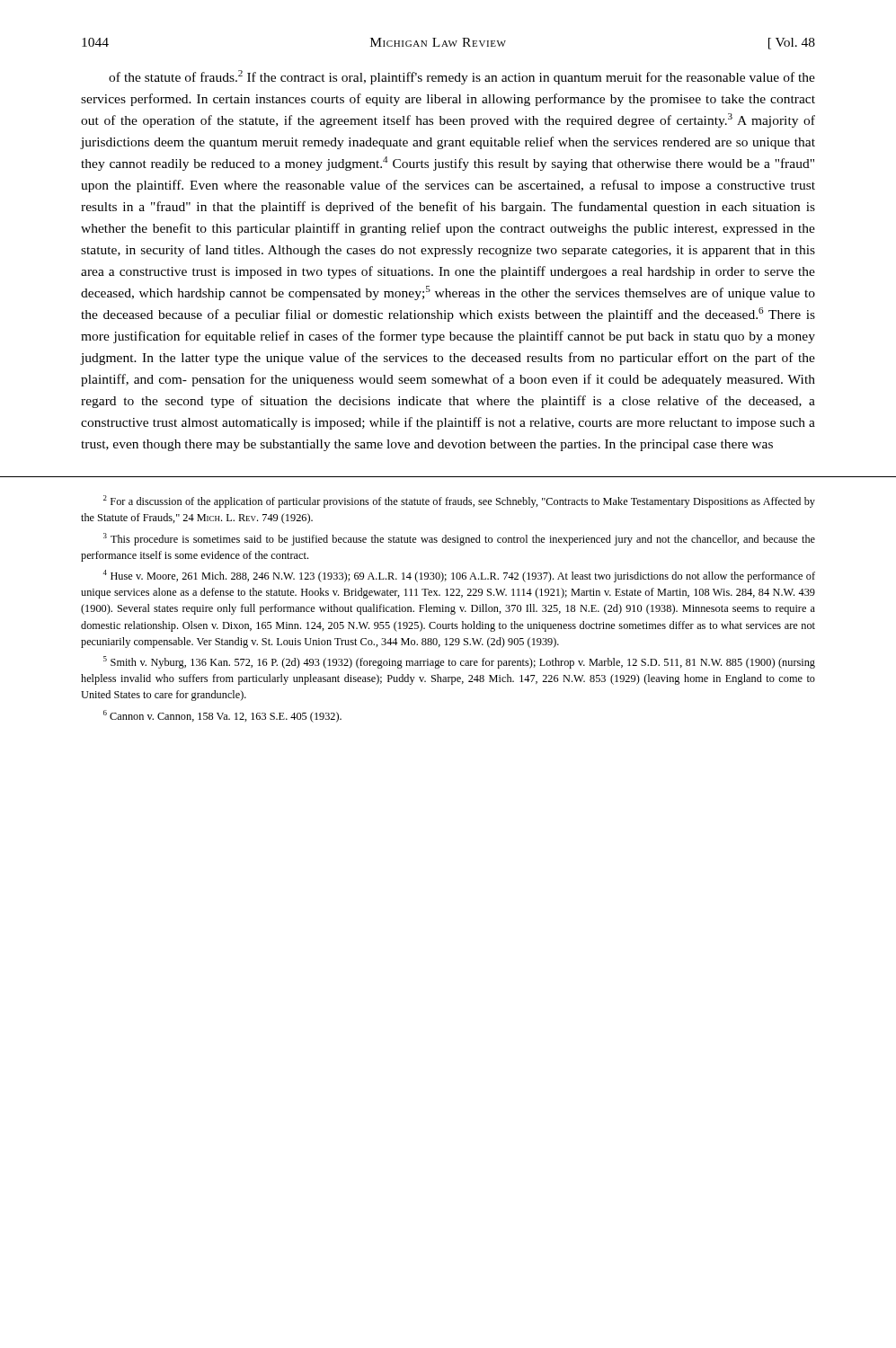The height and width of the screenshot is (1348, 896).
Task: Find the element starting "6 Cannon v. Cannon, 158"
Action: coord(222,716)
